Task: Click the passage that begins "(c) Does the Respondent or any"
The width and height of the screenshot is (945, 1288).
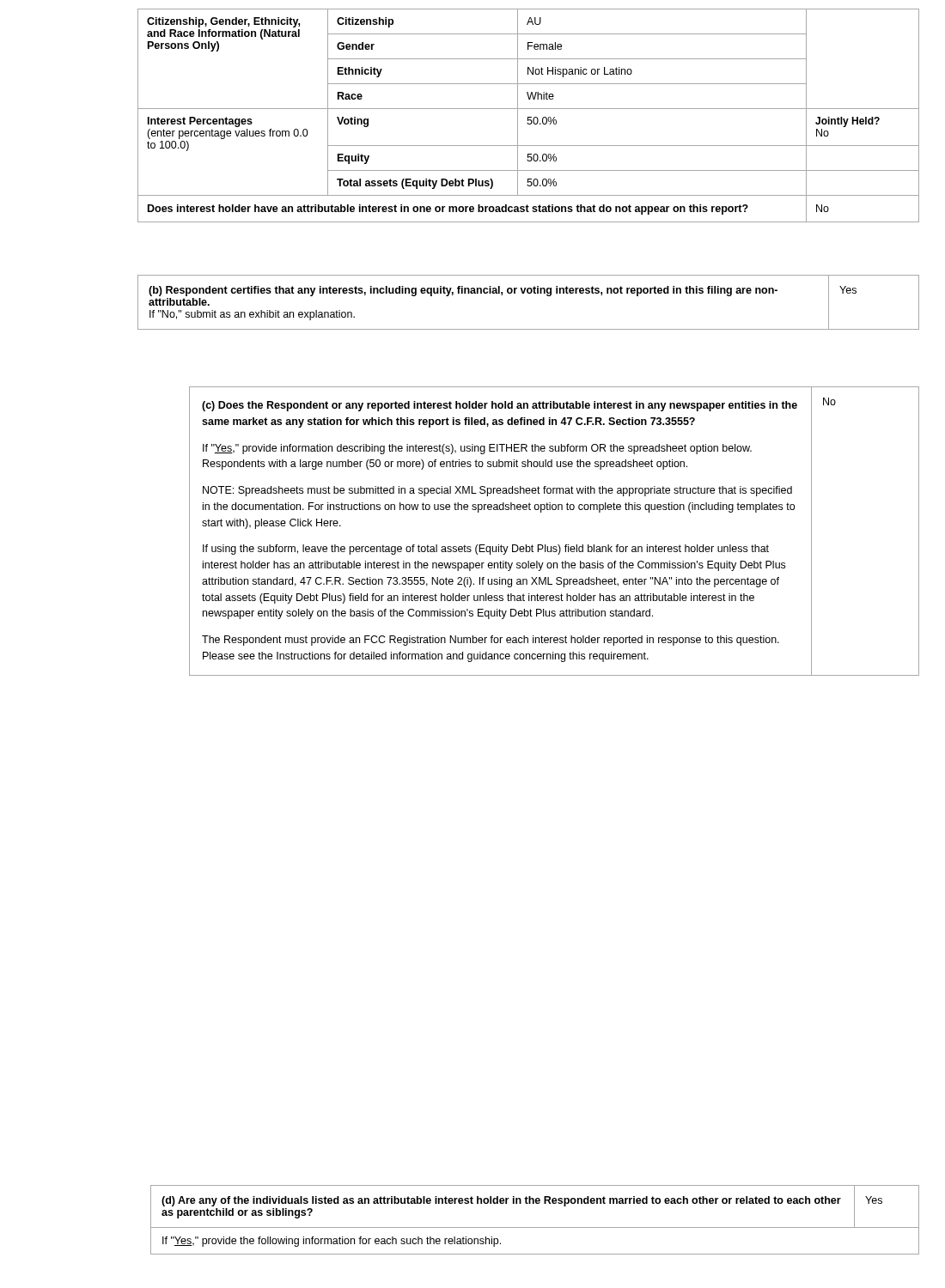Action: tap(554, 531)
